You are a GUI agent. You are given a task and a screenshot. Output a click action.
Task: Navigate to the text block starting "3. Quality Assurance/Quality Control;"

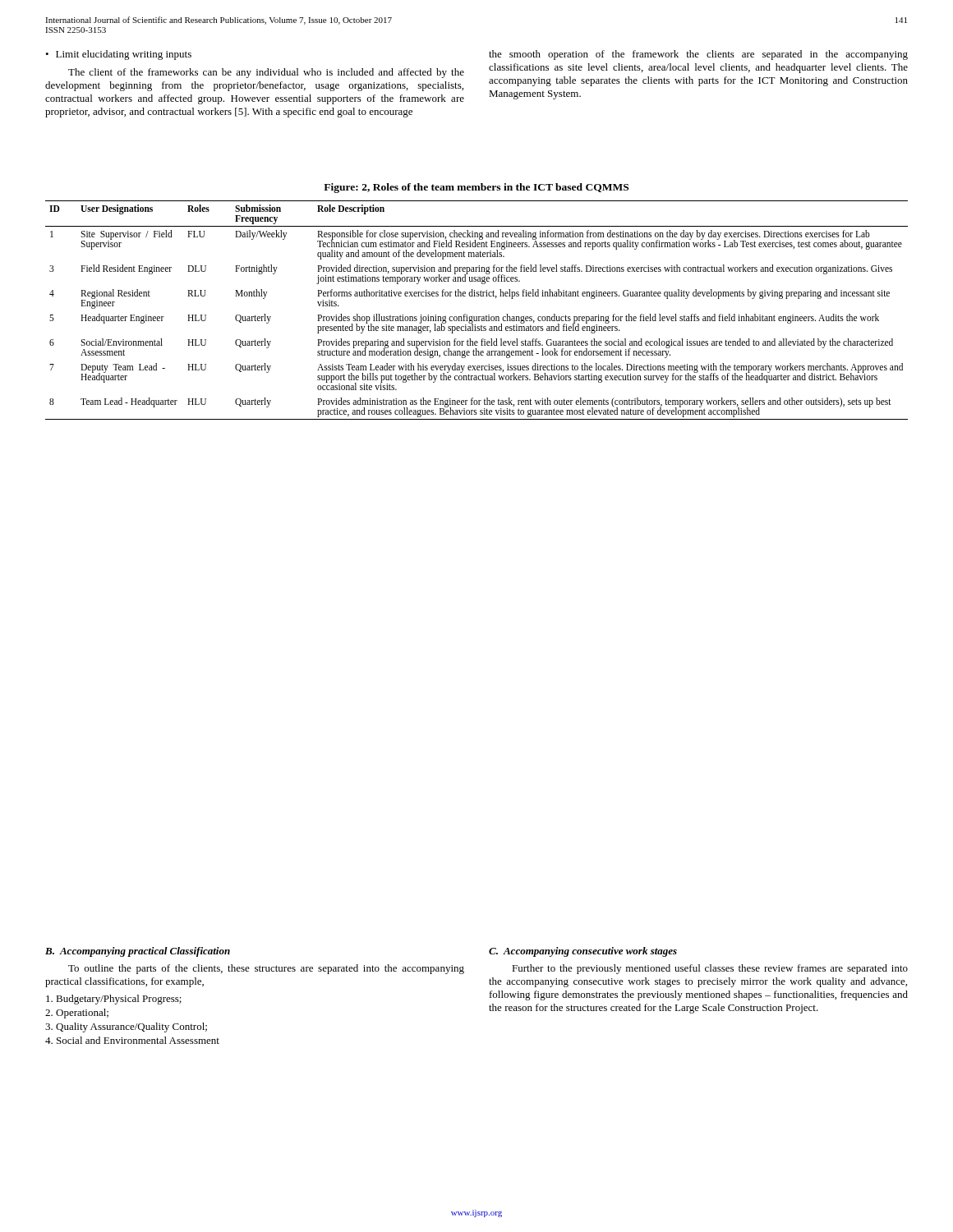click(126, 1026)
